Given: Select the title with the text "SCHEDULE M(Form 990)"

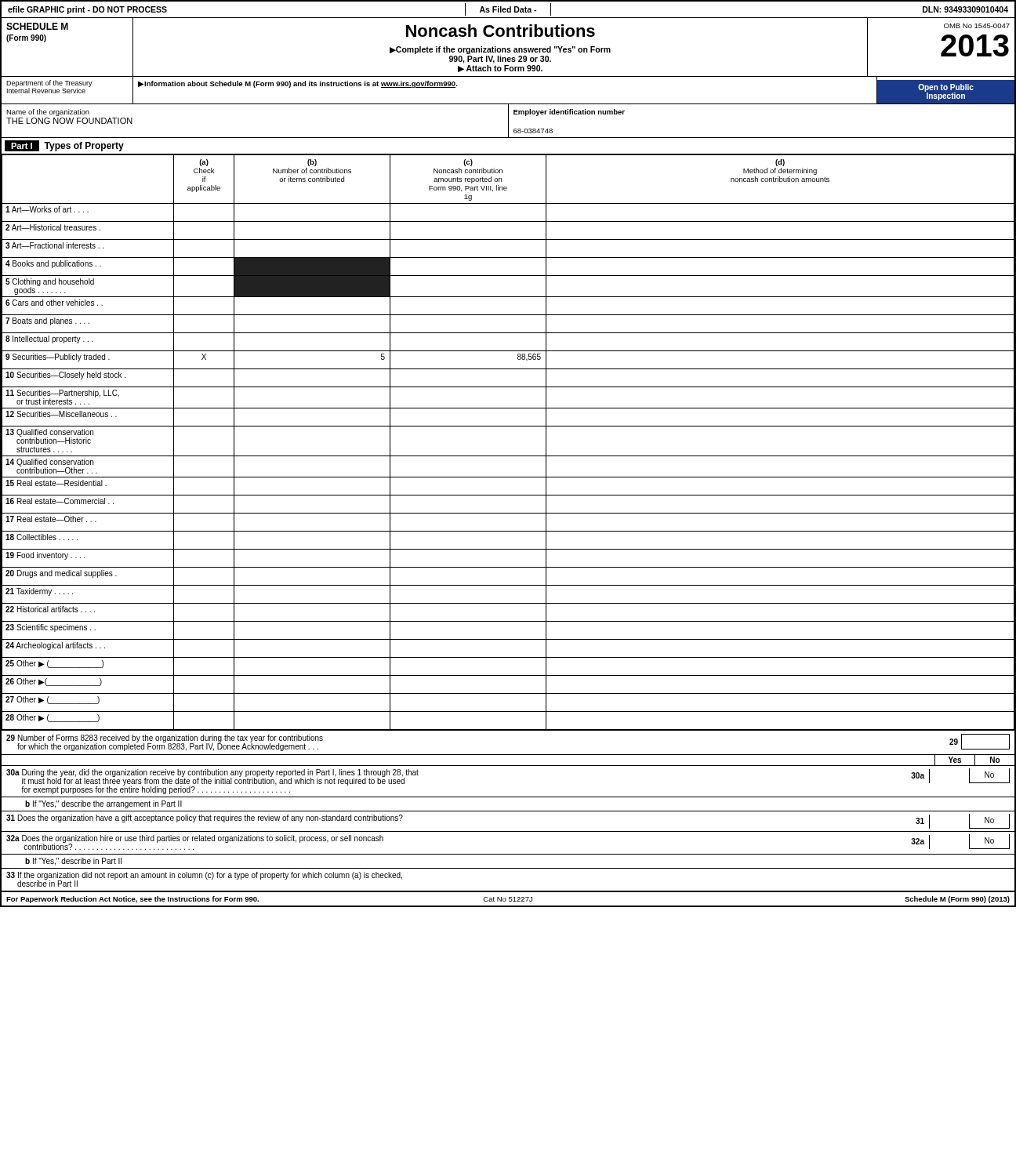Looking at the screenshot, I should pos(67,32).
